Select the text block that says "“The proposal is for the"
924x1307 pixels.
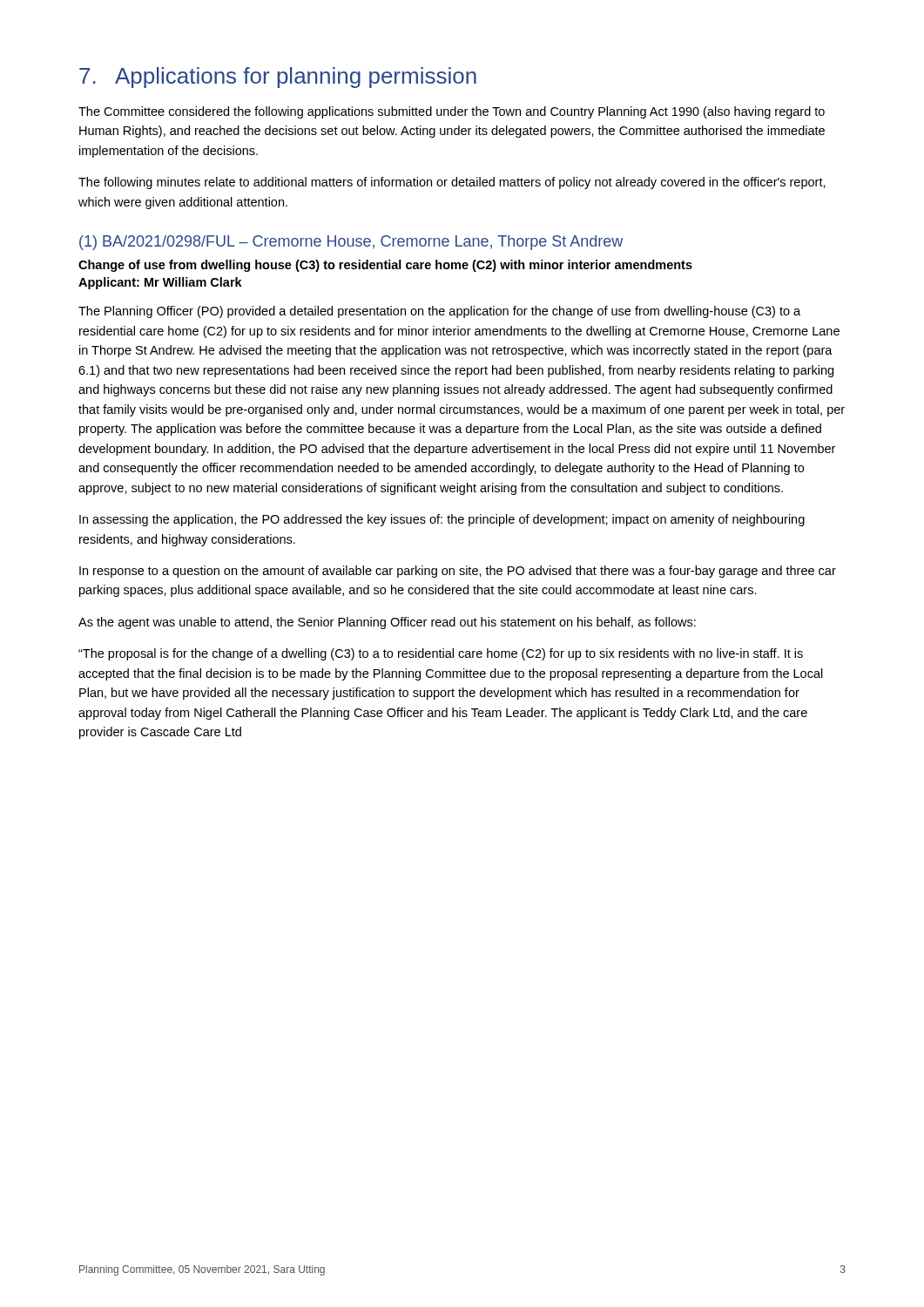tap(462, 693)
